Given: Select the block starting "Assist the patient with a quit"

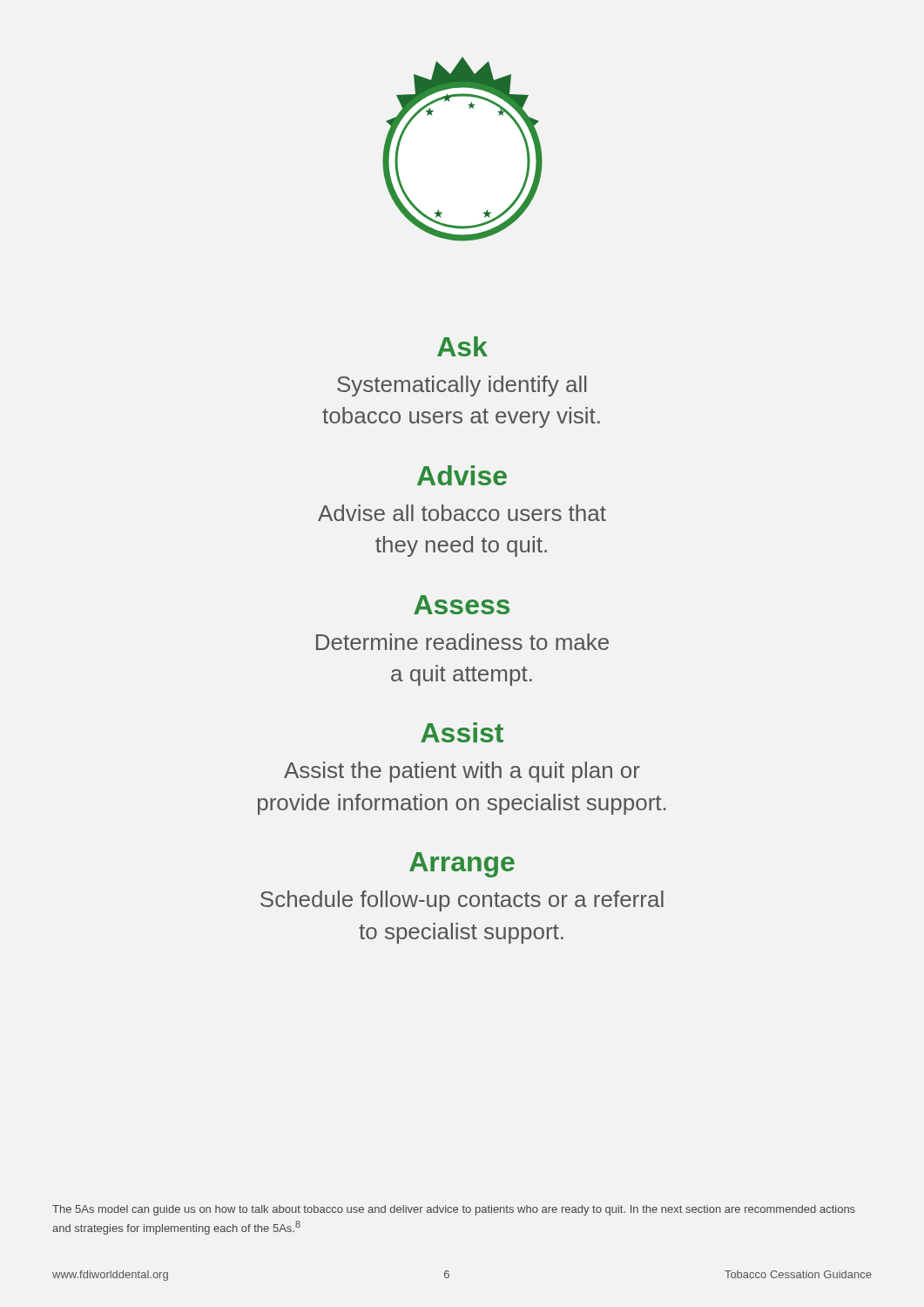Looking at the screenshot, I should coord(462,786).
